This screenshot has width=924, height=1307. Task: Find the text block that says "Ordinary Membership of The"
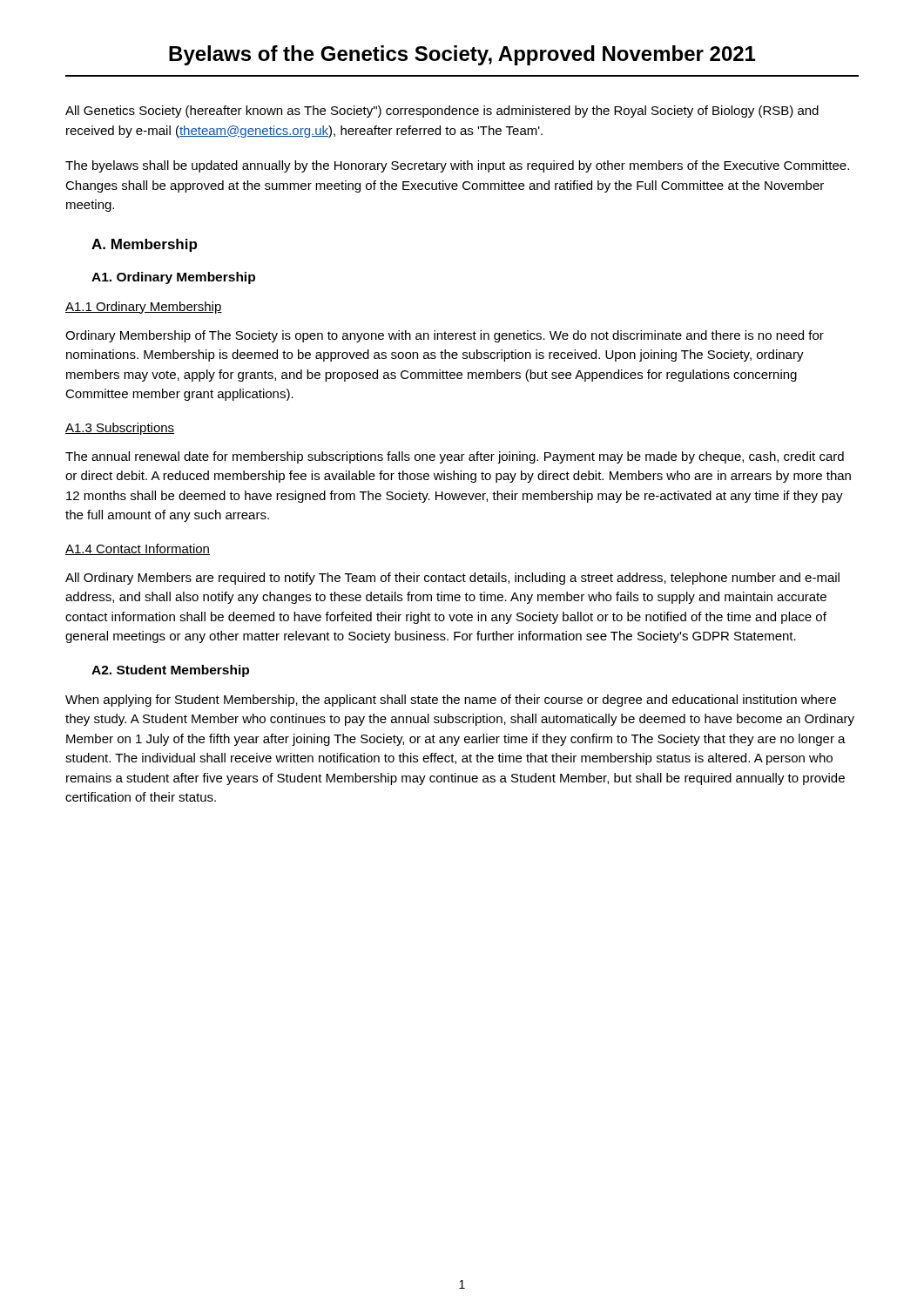click(x=462, y=365)
